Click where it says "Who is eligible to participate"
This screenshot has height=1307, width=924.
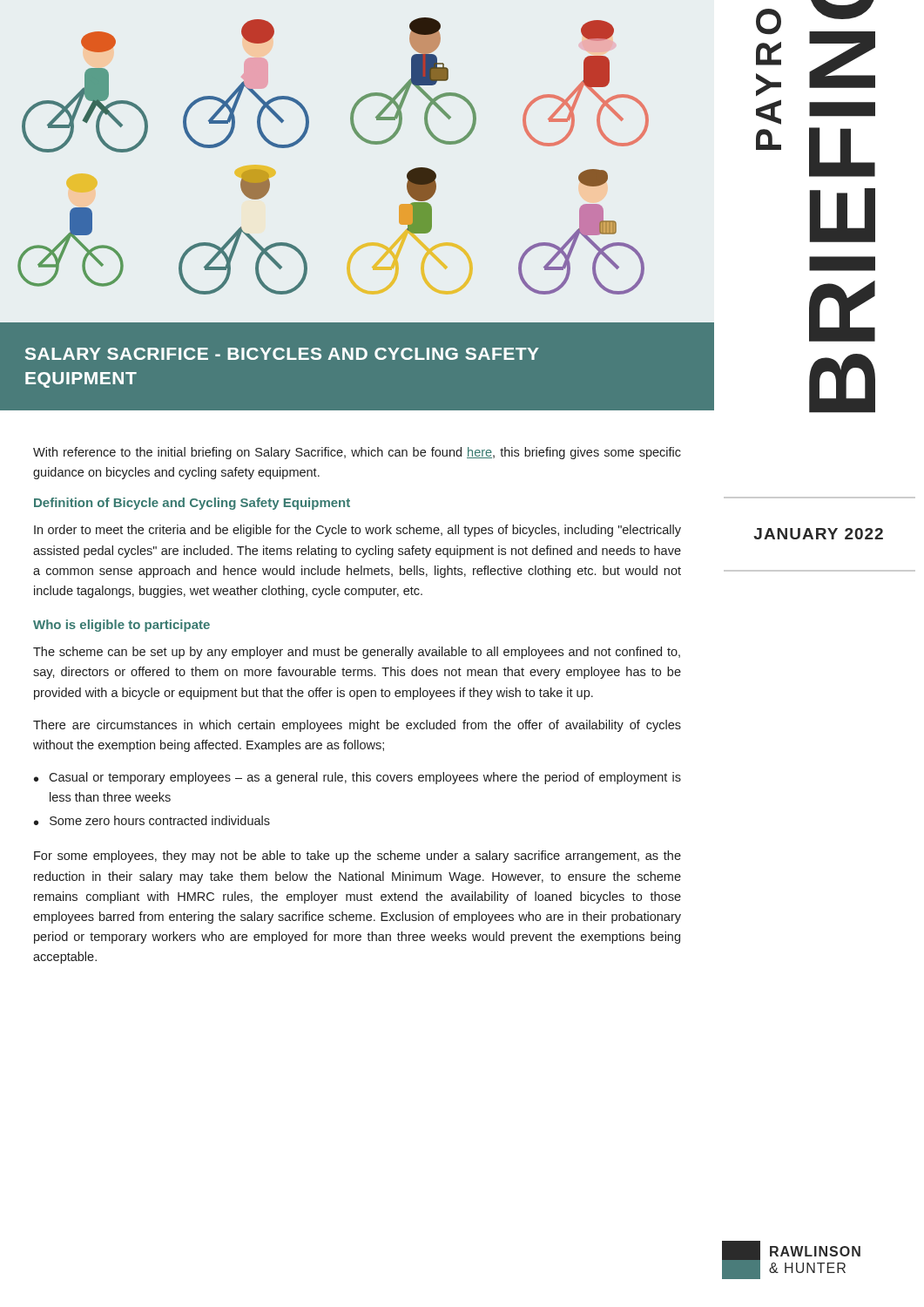[x=122, y=624]
